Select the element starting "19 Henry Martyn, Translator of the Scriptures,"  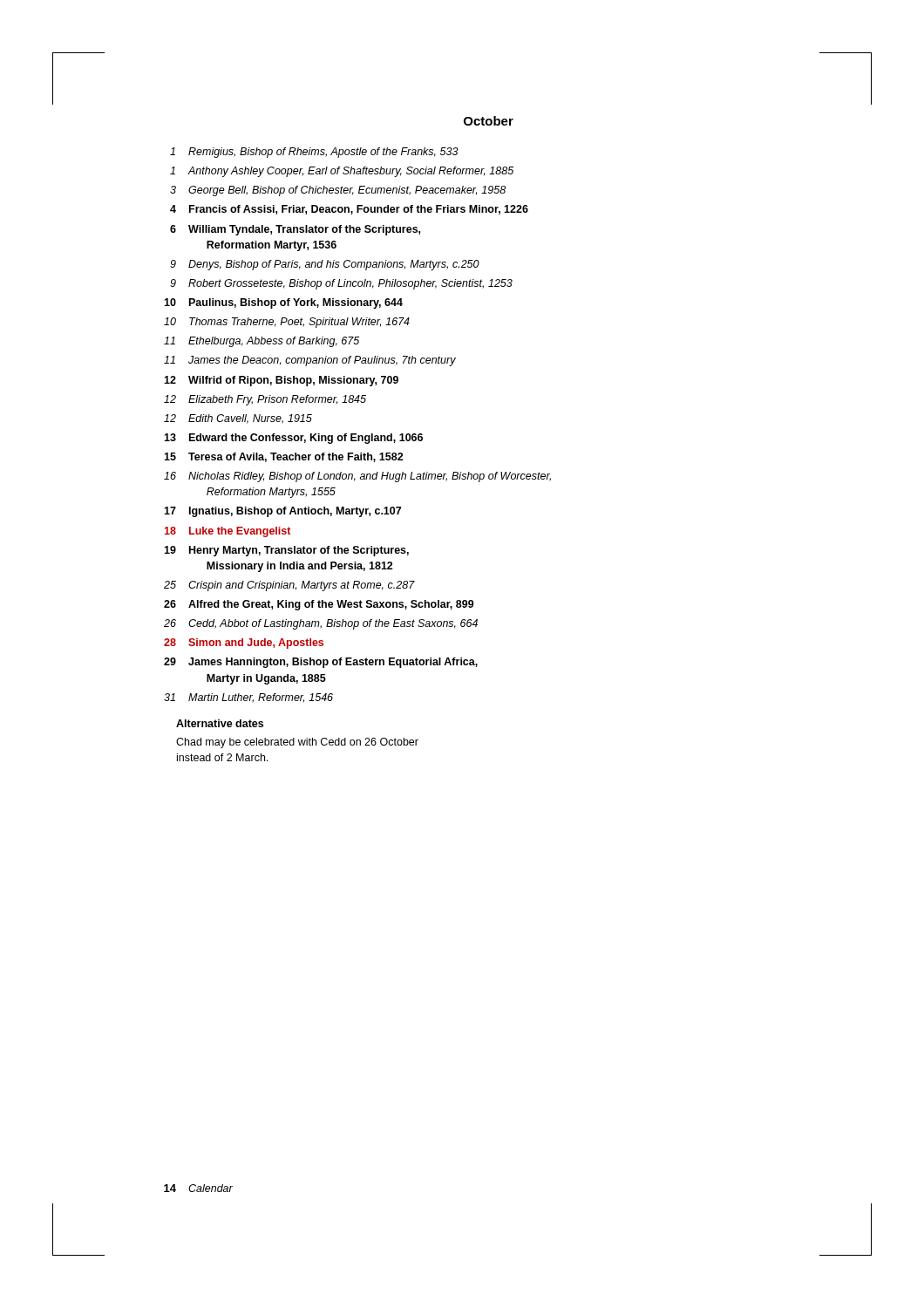286,551
